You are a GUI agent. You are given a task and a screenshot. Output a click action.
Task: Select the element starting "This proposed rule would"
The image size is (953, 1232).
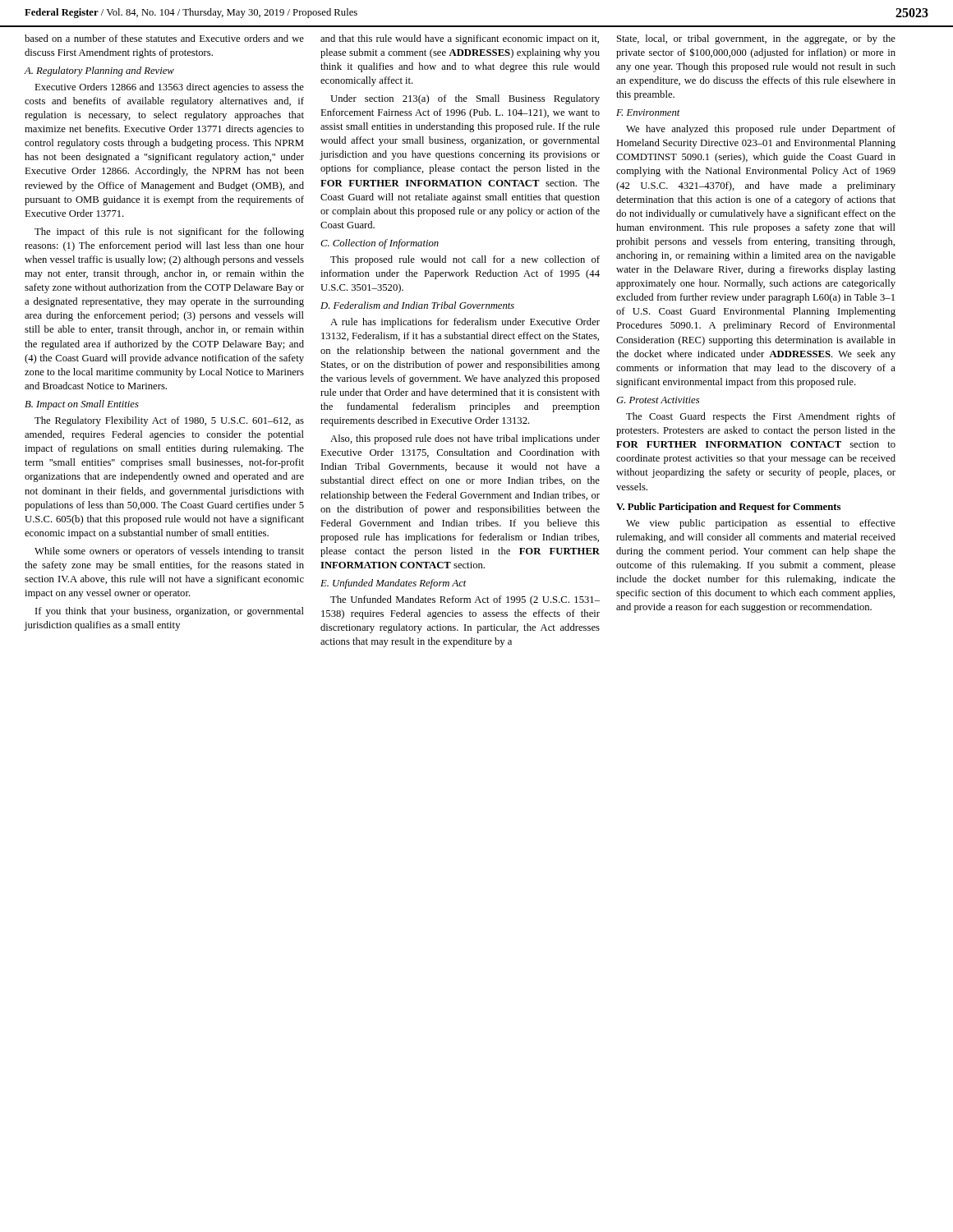(x=460, y=274)
